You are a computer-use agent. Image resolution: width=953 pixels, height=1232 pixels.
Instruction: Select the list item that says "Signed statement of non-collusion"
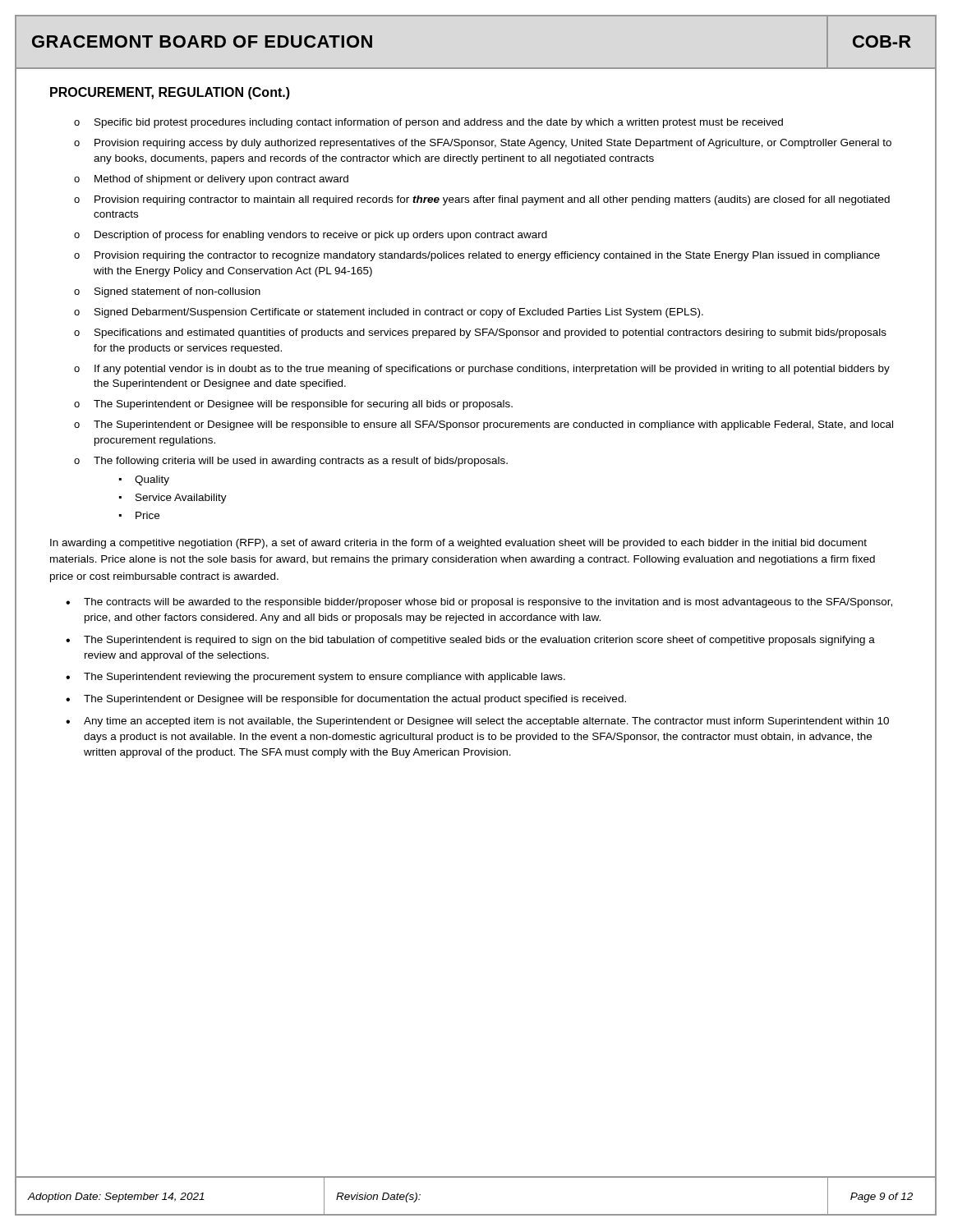[x=177, y=291]
